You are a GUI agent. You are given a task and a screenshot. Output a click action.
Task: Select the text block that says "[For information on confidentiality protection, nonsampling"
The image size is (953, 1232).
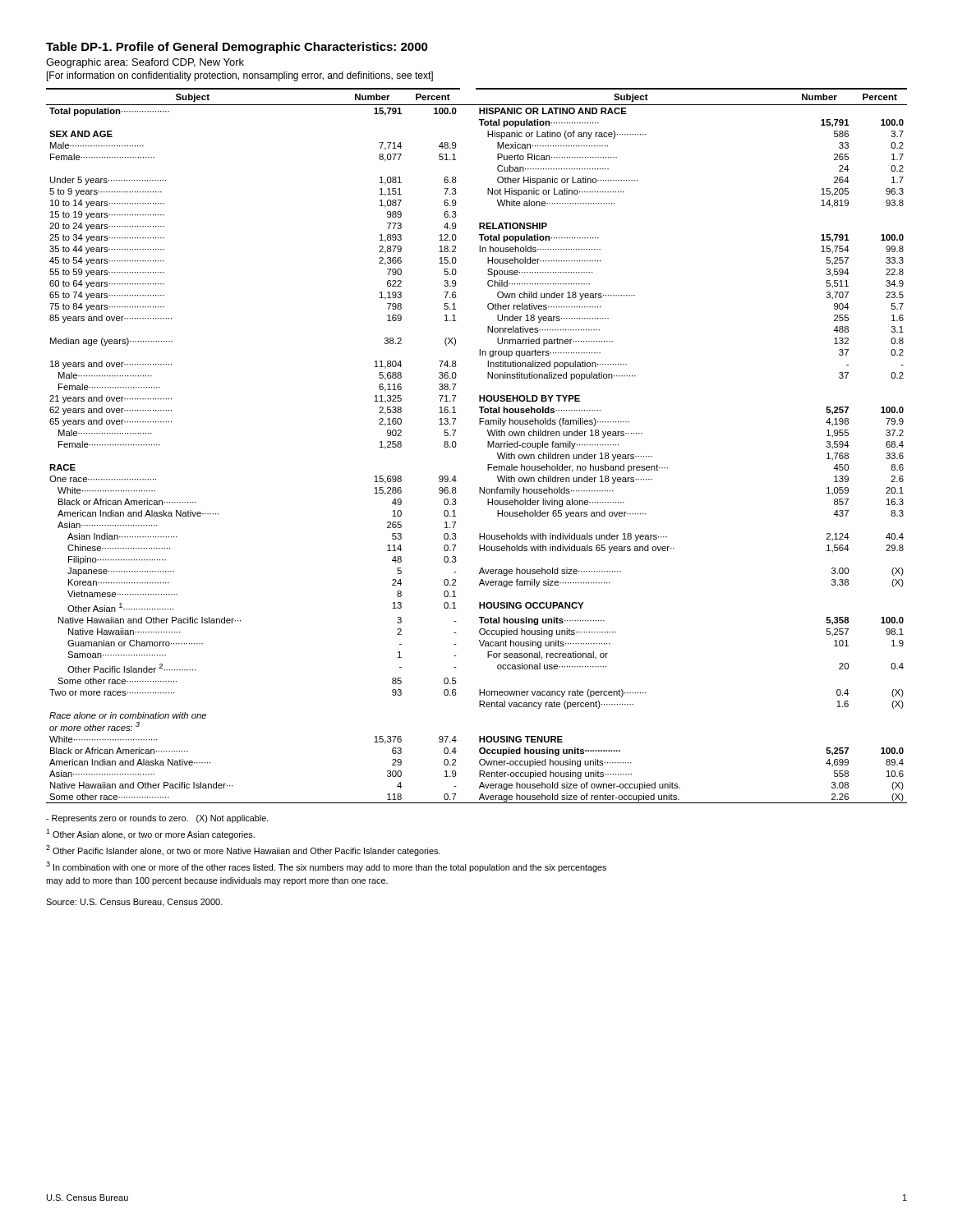point(240,76)
